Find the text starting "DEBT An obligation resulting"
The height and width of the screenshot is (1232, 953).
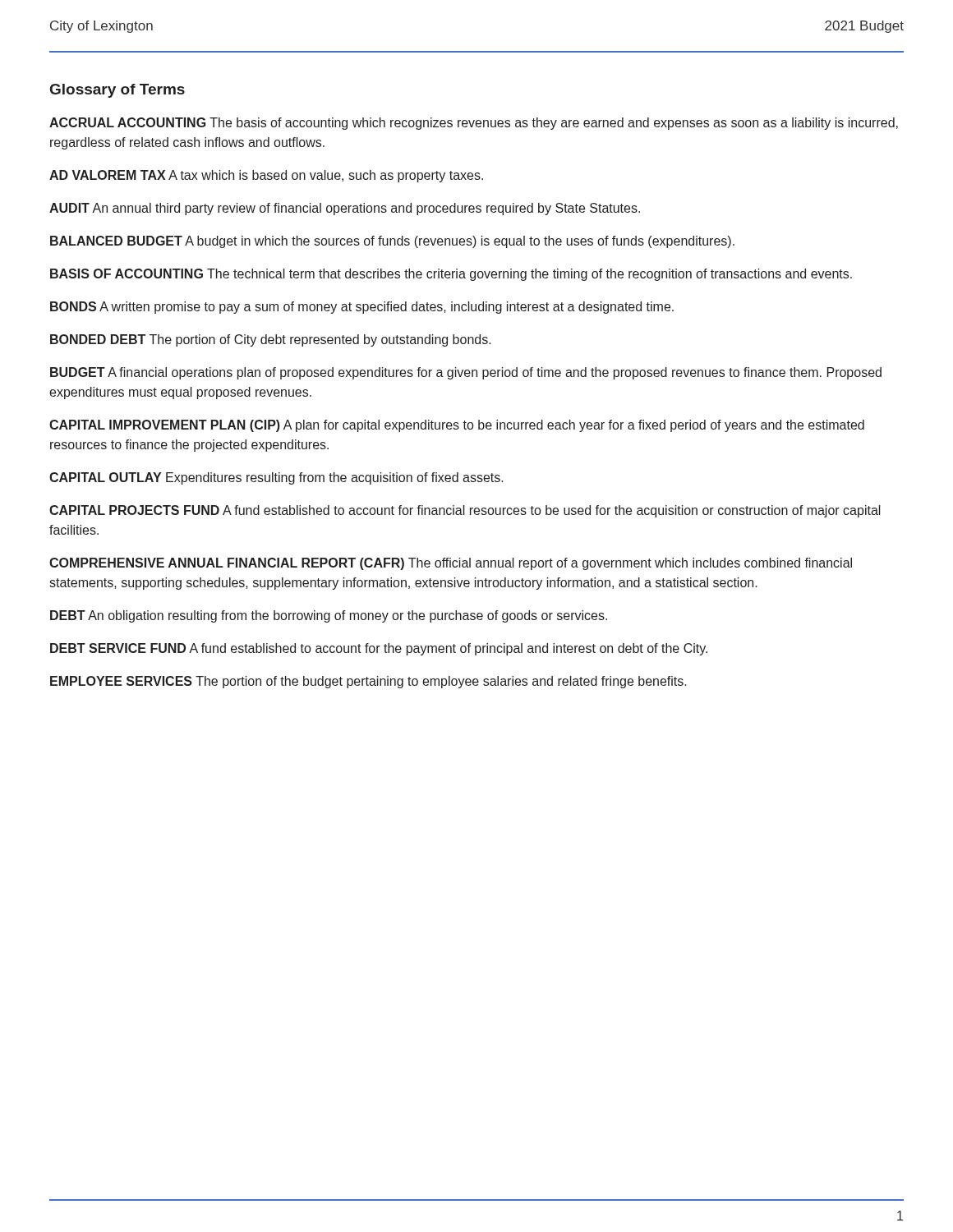coord(329,616)
